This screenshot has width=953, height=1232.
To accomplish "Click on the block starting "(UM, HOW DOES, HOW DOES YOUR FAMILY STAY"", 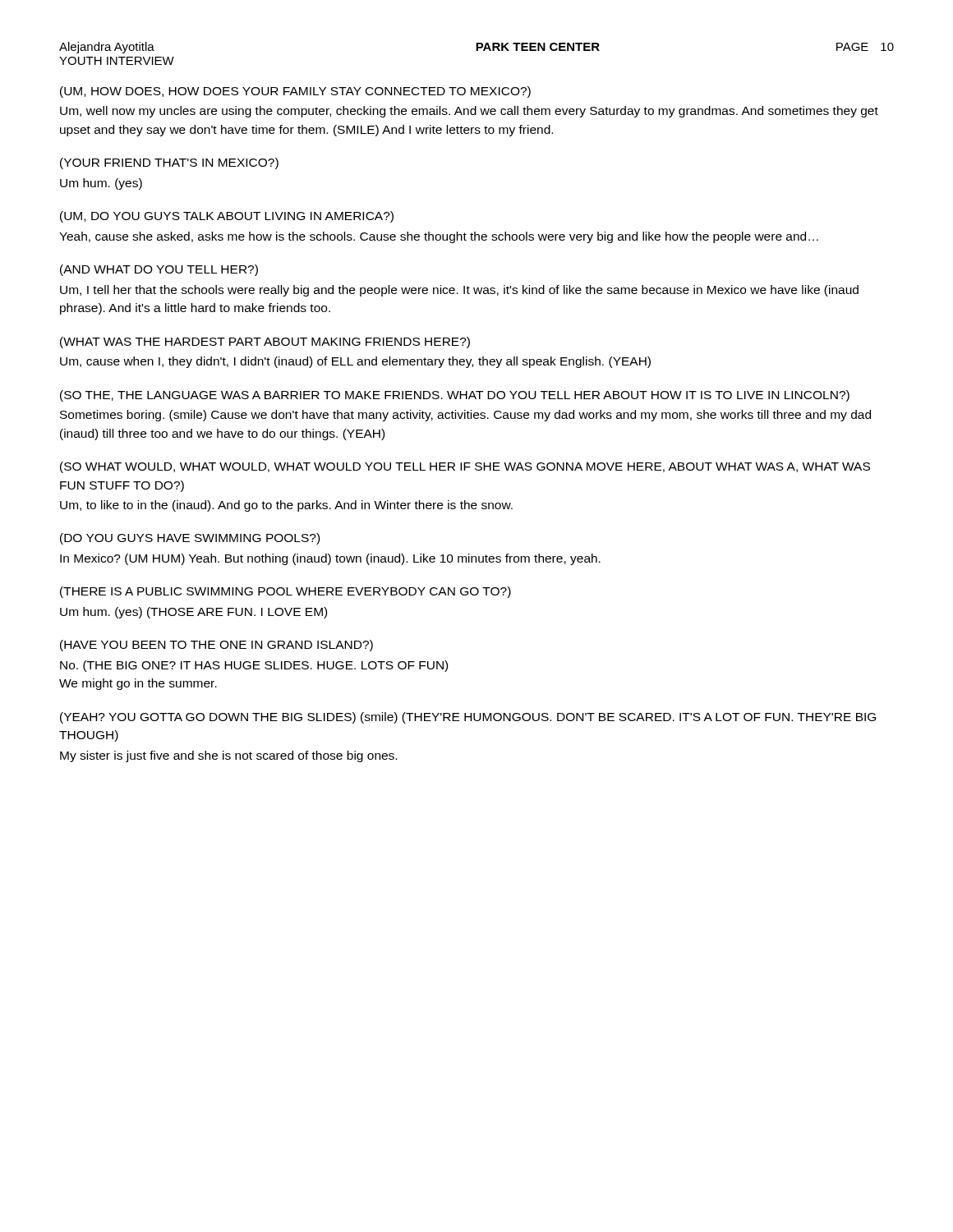I will (476, 111).
